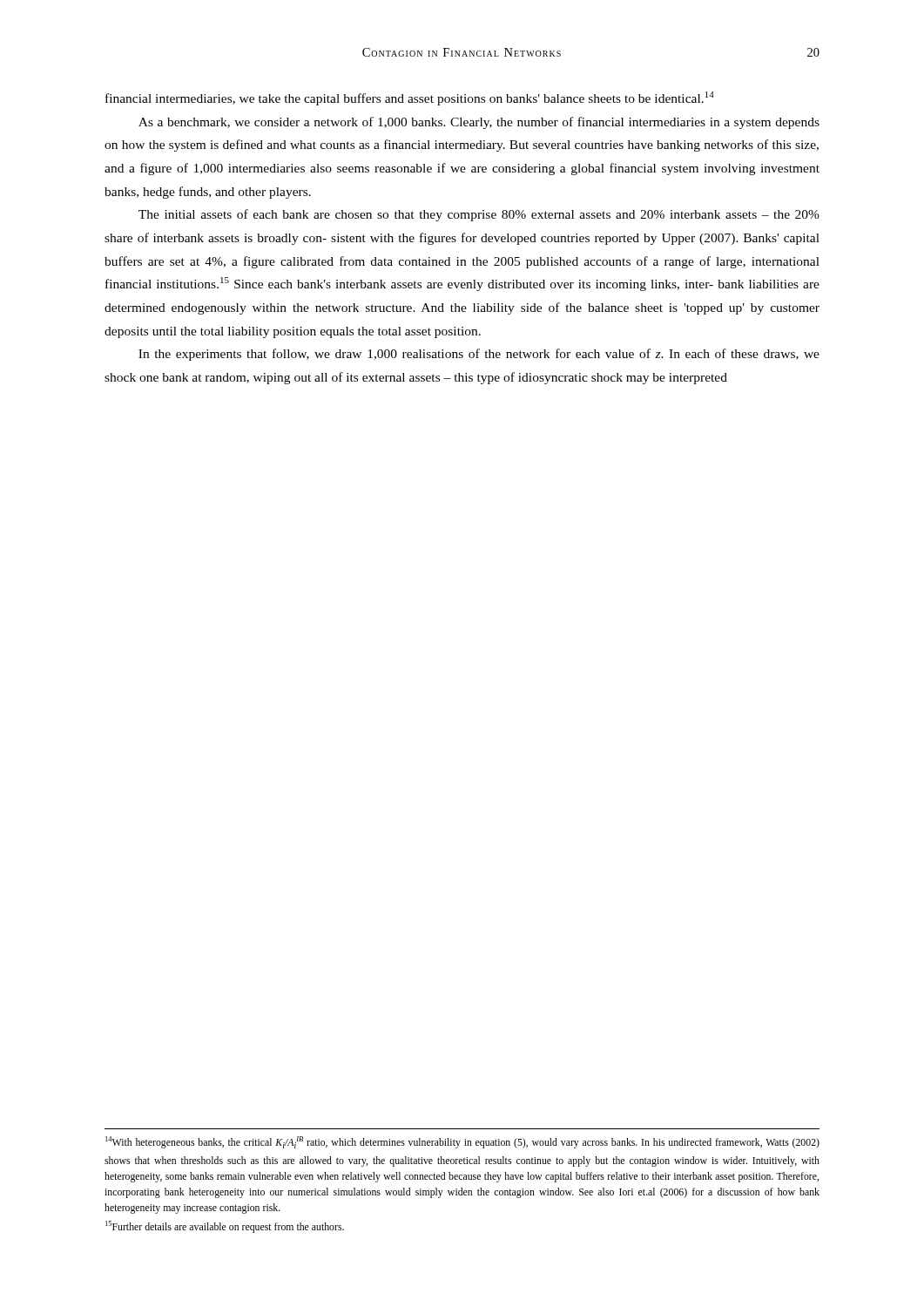
Task: Find the text starting "As a benchmark,"
Action: pos(462,156)
